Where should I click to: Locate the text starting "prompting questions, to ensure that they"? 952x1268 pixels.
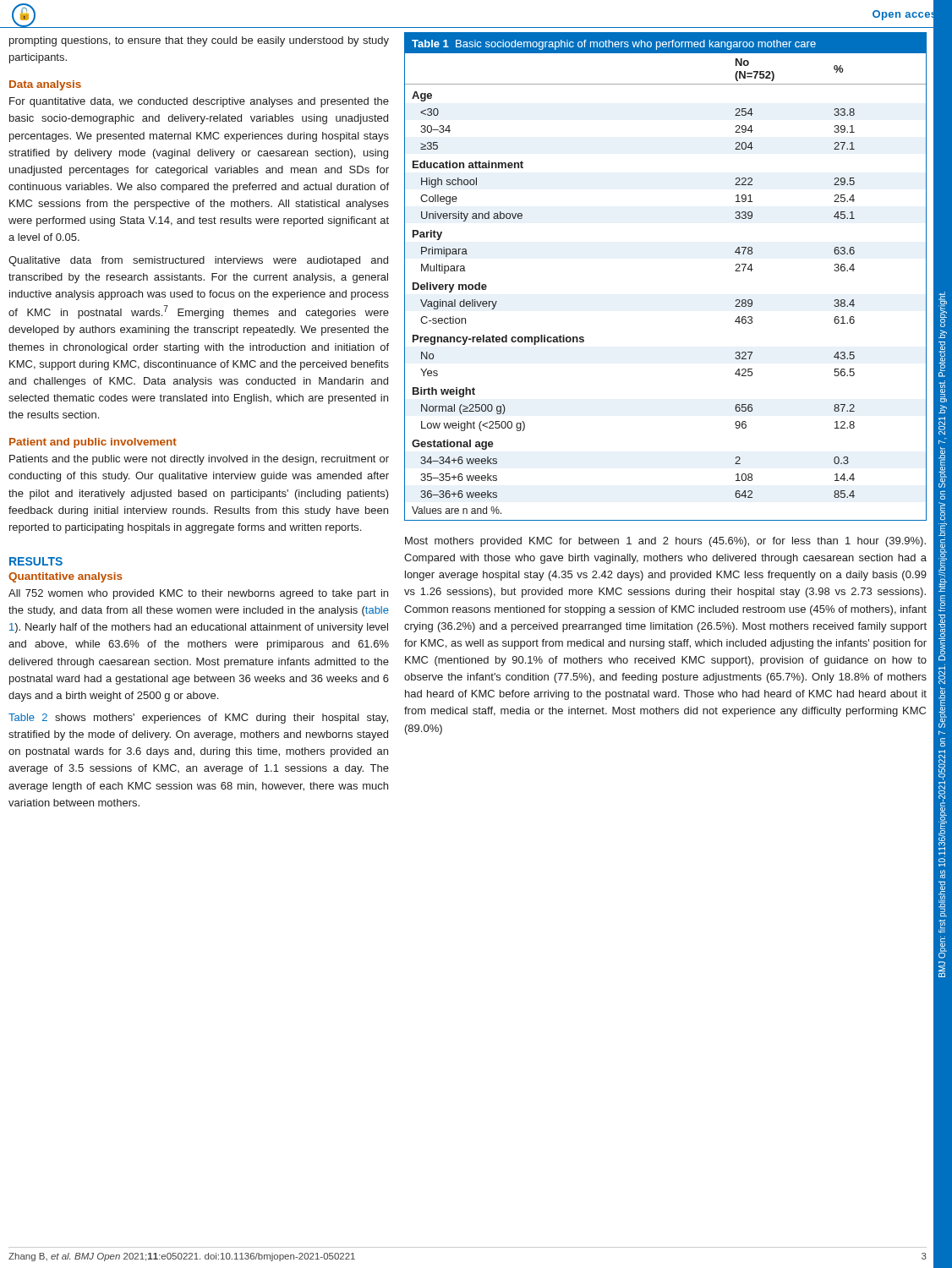[199, 49]
